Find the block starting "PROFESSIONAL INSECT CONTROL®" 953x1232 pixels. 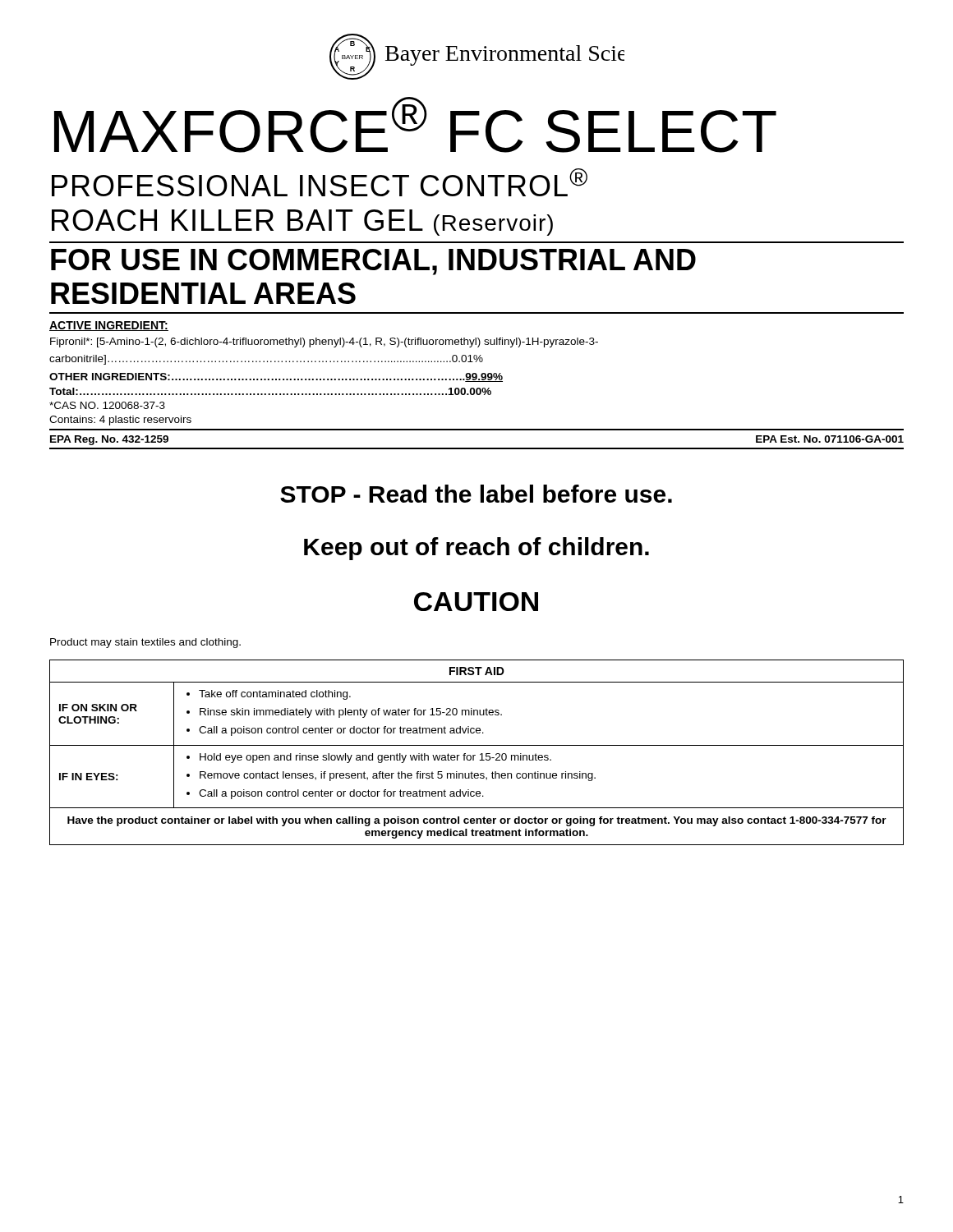coord(319,183)
